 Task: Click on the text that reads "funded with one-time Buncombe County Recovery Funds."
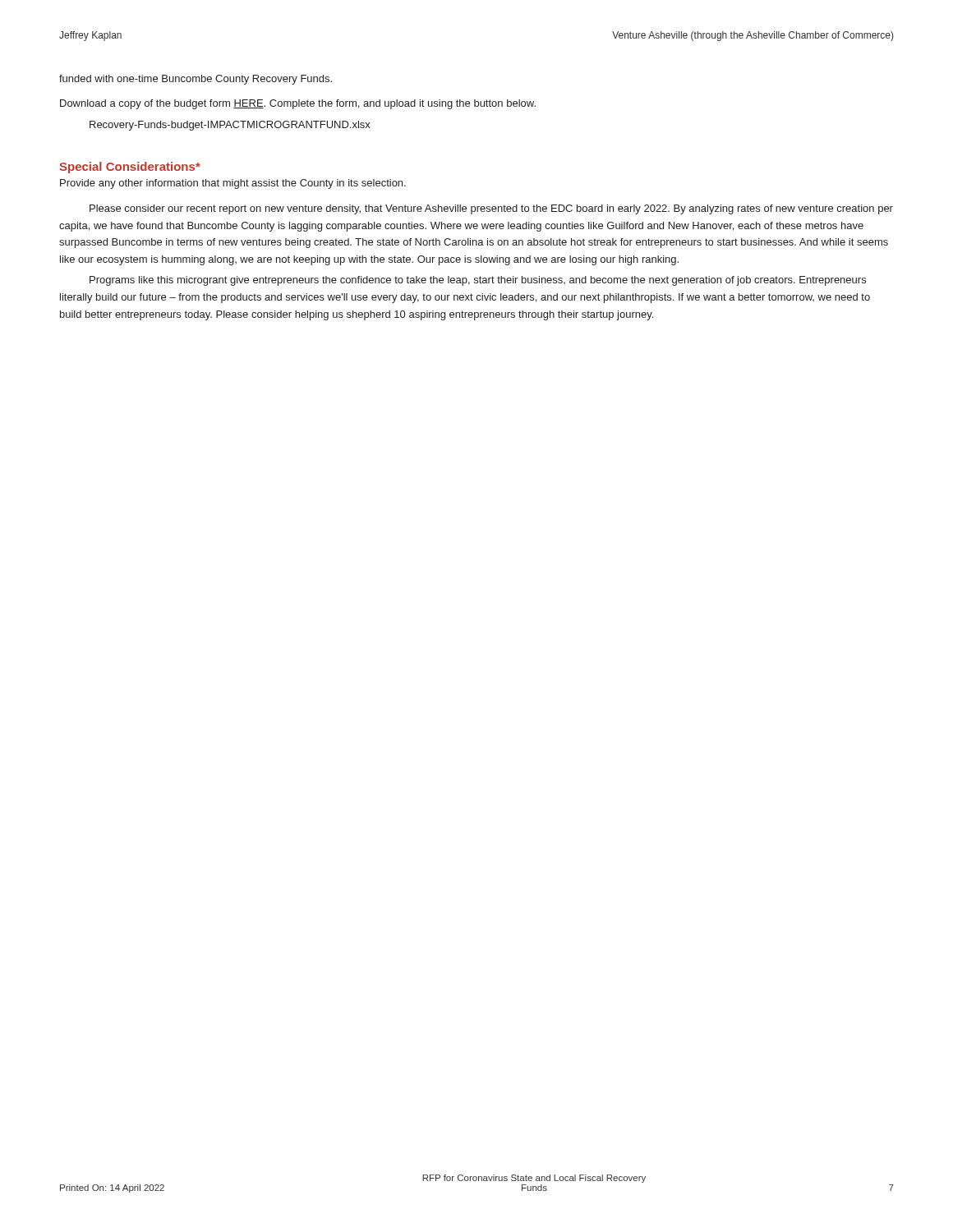pyautogui.click(x=196, y=78)
